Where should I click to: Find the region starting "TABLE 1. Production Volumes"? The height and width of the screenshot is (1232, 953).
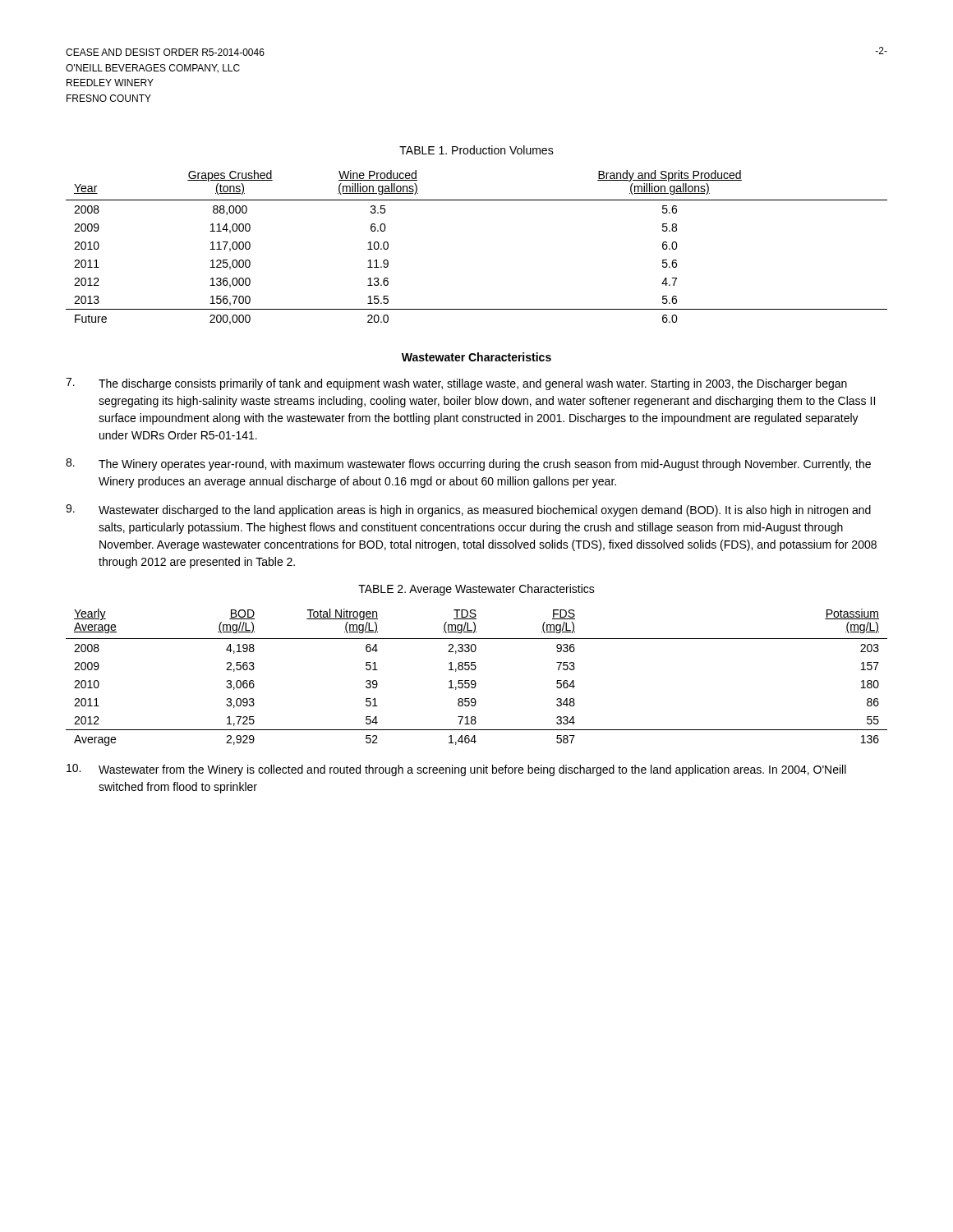pyautogui.click(x=476, y=150)
